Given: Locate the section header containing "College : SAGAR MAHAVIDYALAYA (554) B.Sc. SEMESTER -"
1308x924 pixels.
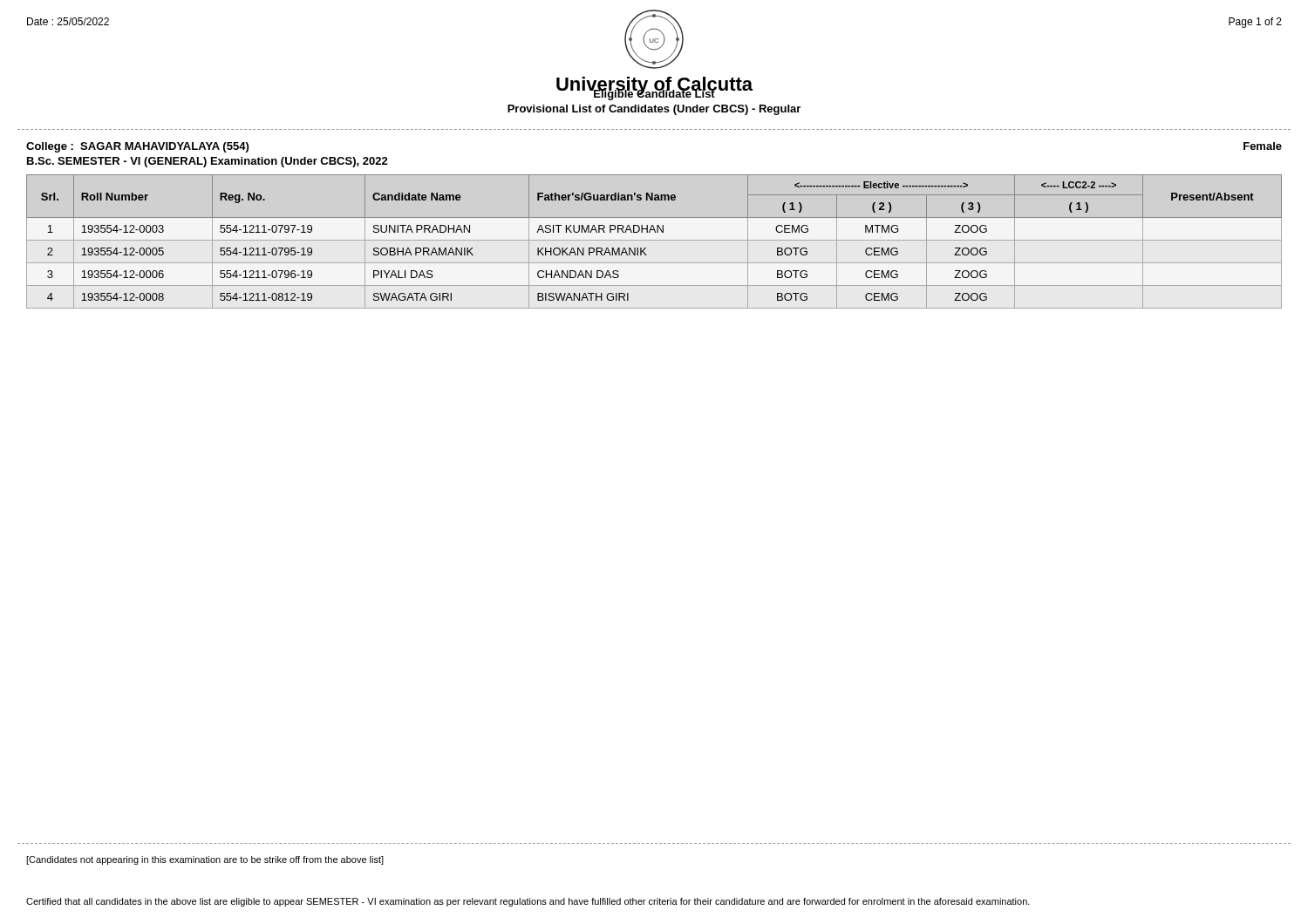Looking at the screenshot, I should [x=138, y=147].
